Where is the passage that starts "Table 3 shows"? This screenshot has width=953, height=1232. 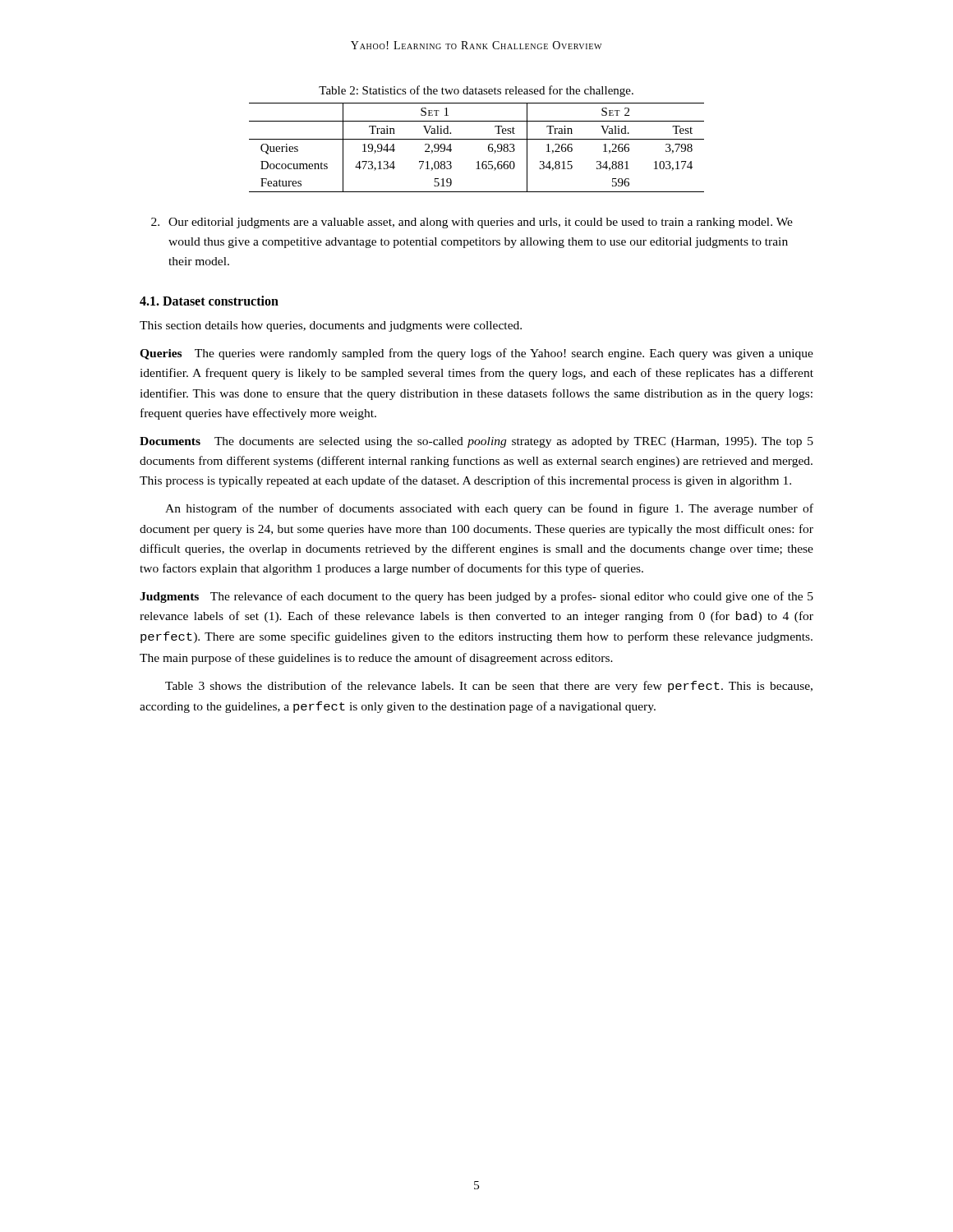tap(476, 696)
